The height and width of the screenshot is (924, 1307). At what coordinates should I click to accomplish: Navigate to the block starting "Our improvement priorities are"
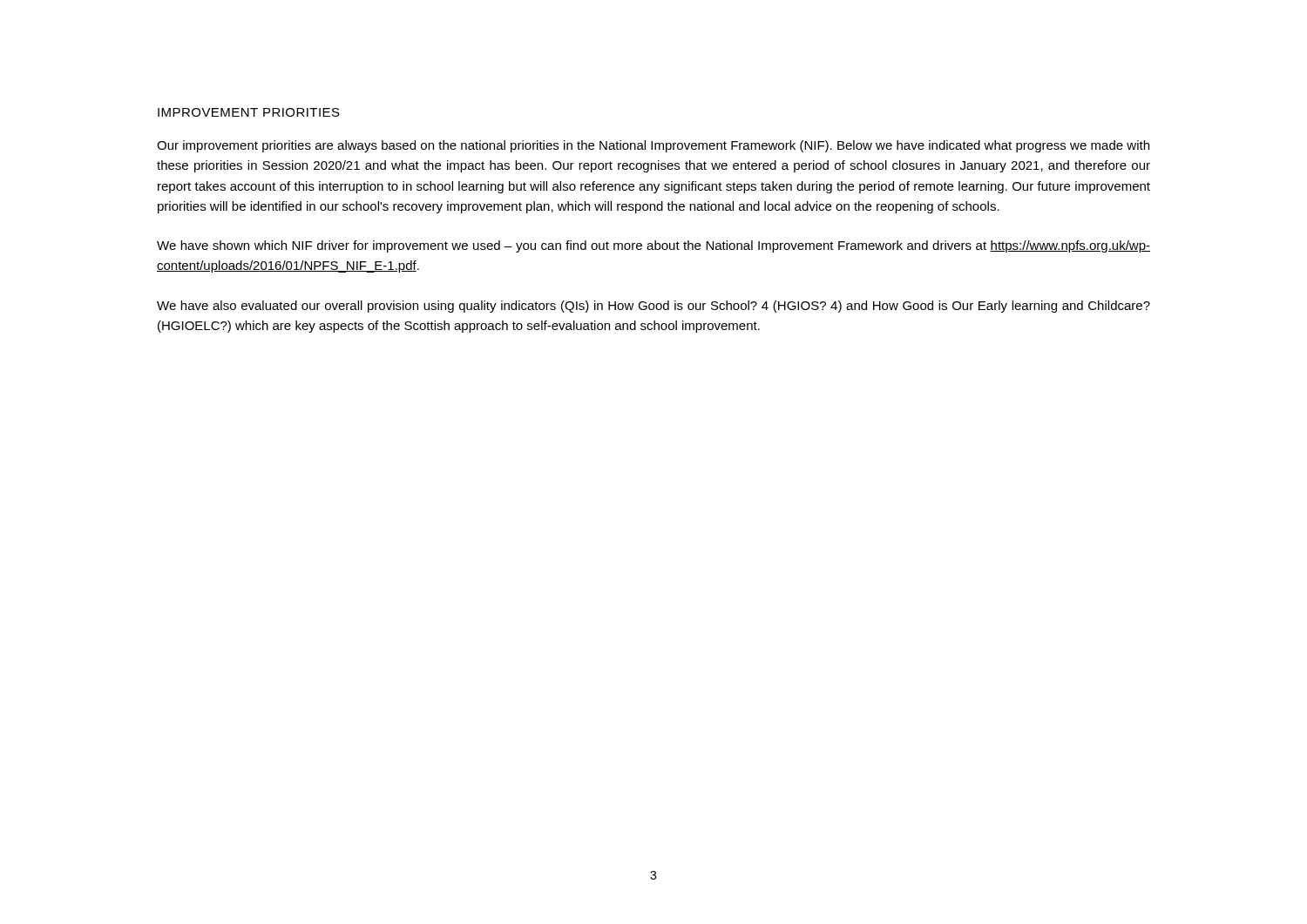tap(654, 175)
